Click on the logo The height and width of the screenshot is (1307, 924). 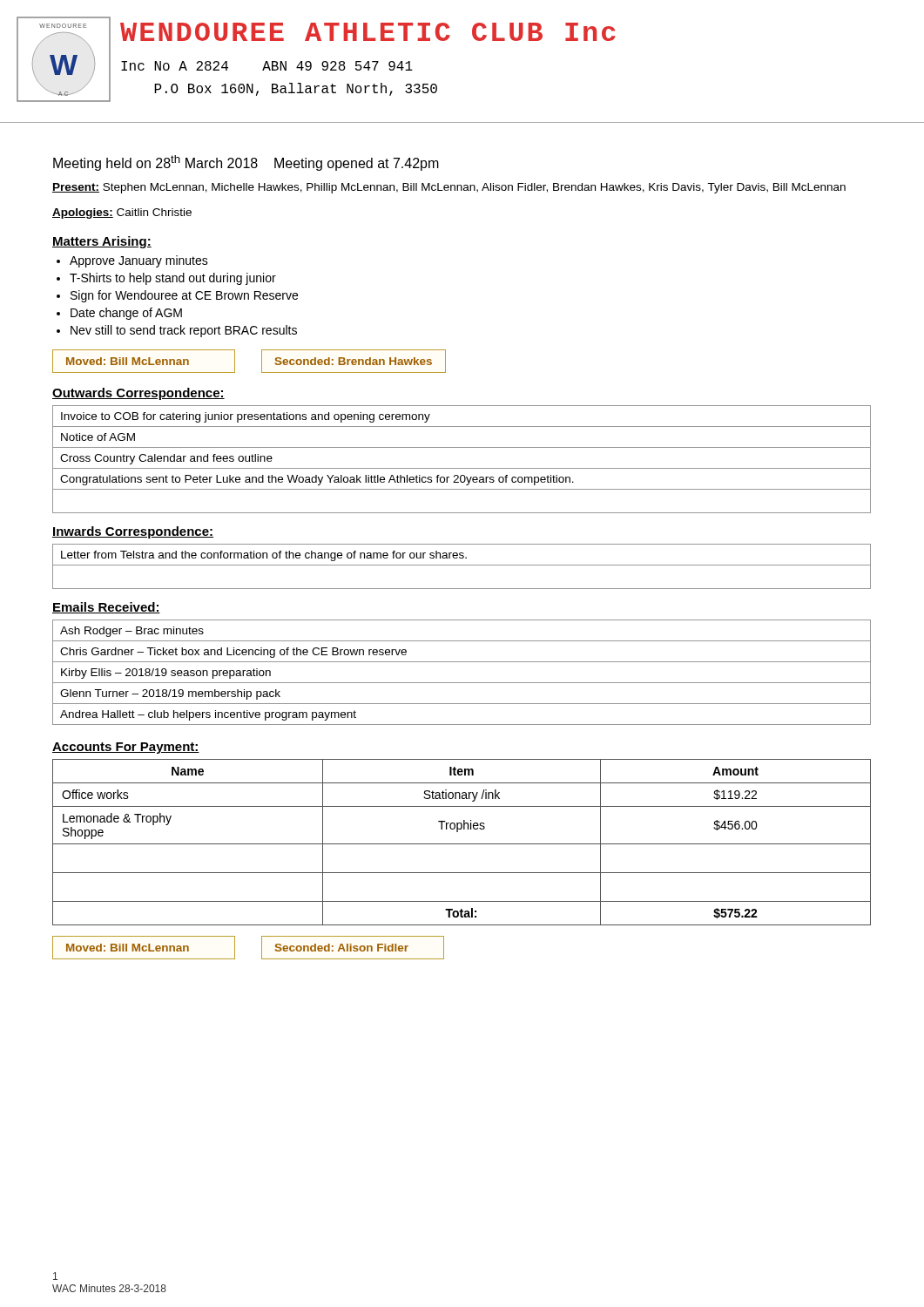coord(64,59)
